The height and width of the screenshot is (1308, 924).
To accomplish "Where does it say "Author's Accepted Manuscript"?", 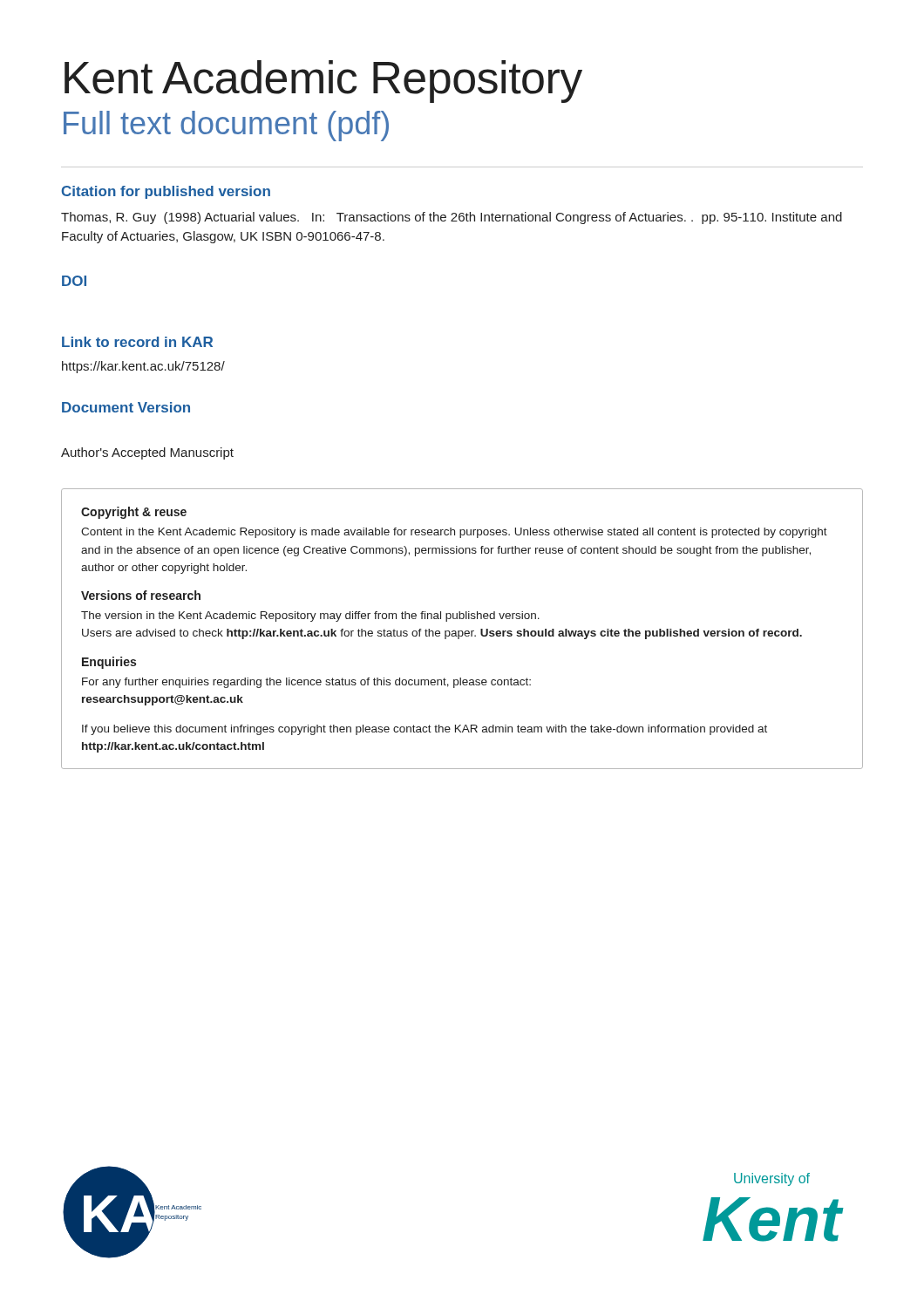I will click(x=147, y=452).
